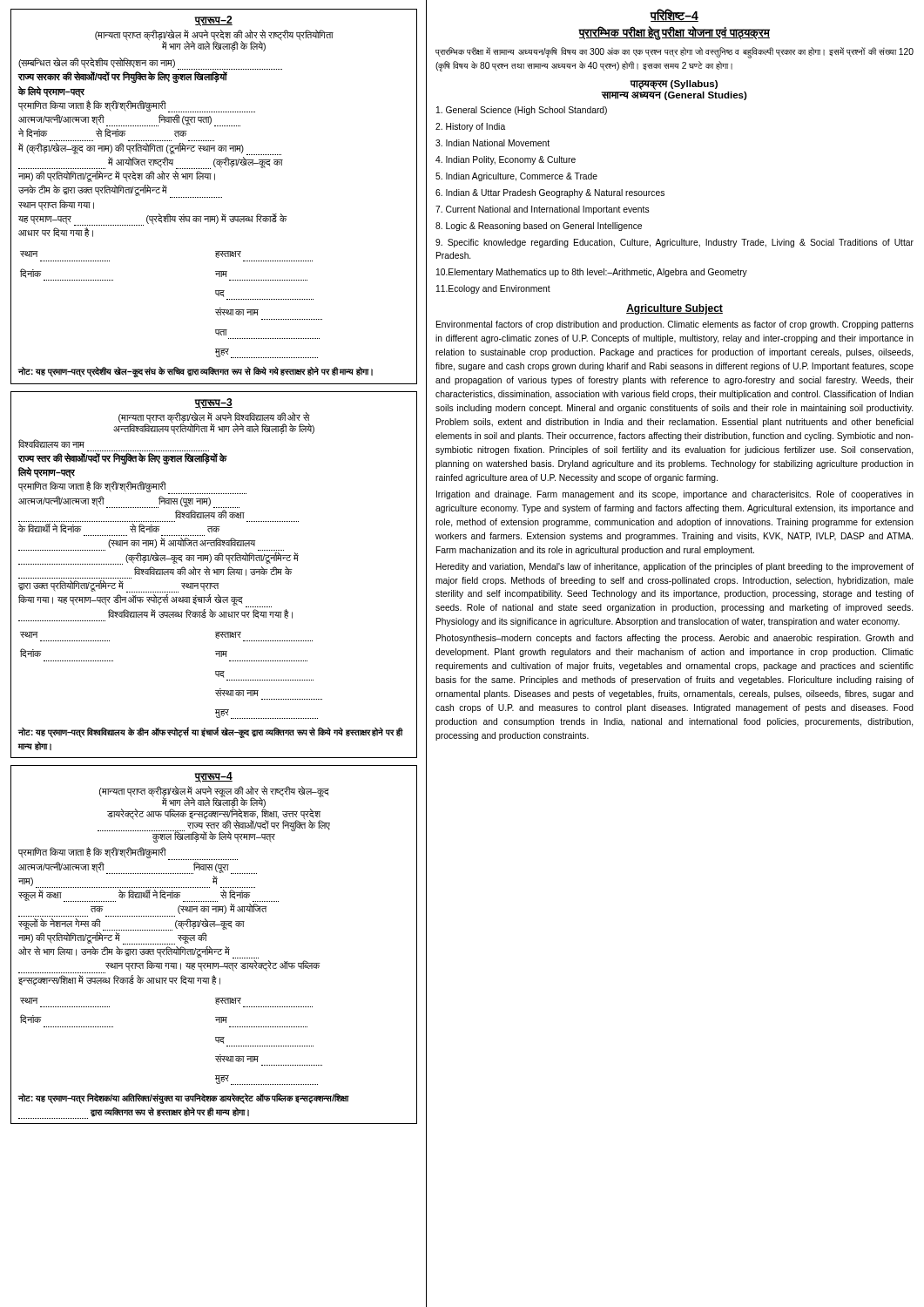Locate the text starting "3. Indian National Movement"
This screenshot has height=1307, width=924.
493,143
